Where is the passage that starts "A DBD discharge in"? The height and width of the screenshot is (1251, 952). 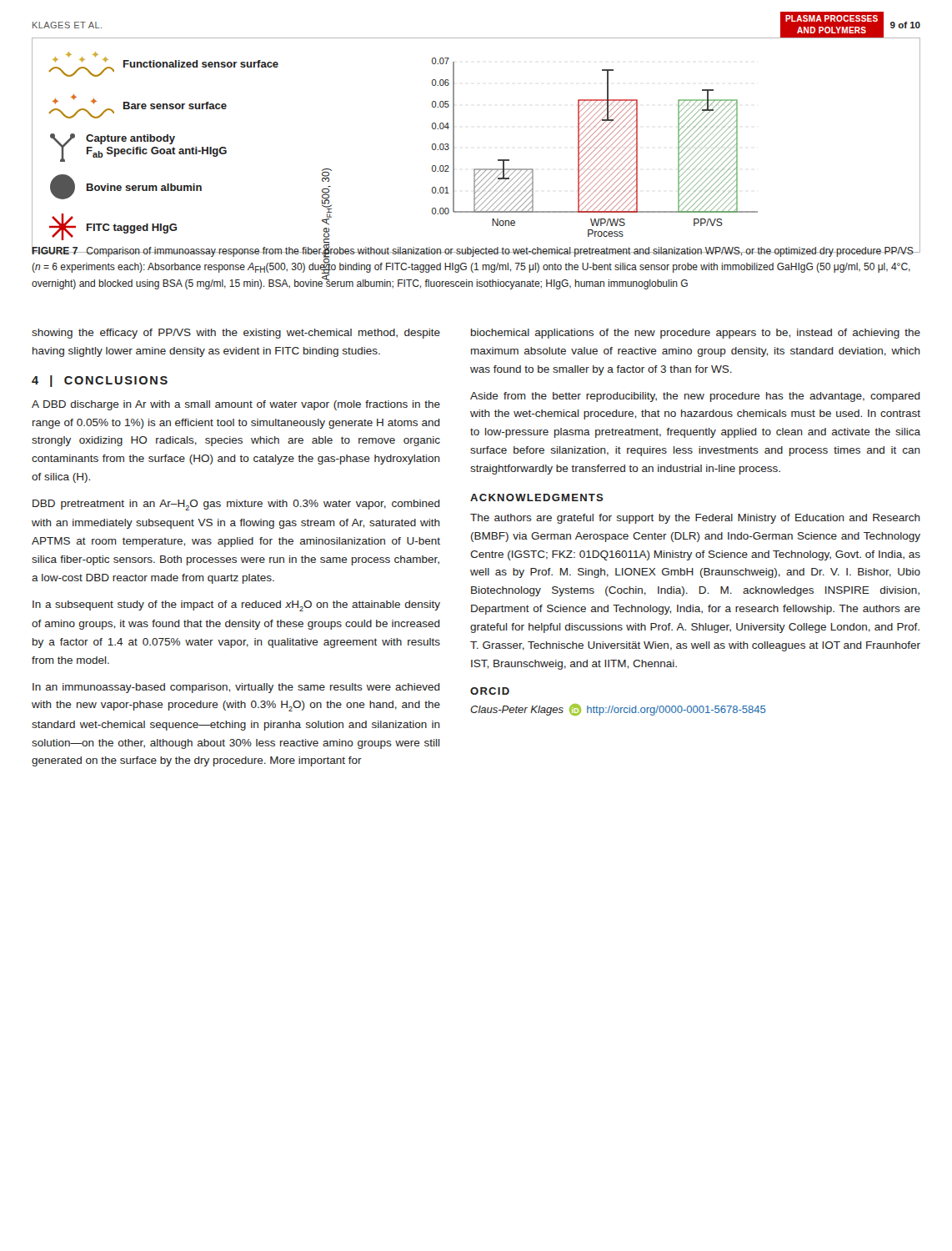pyautogui.click(x=236, y=440)
